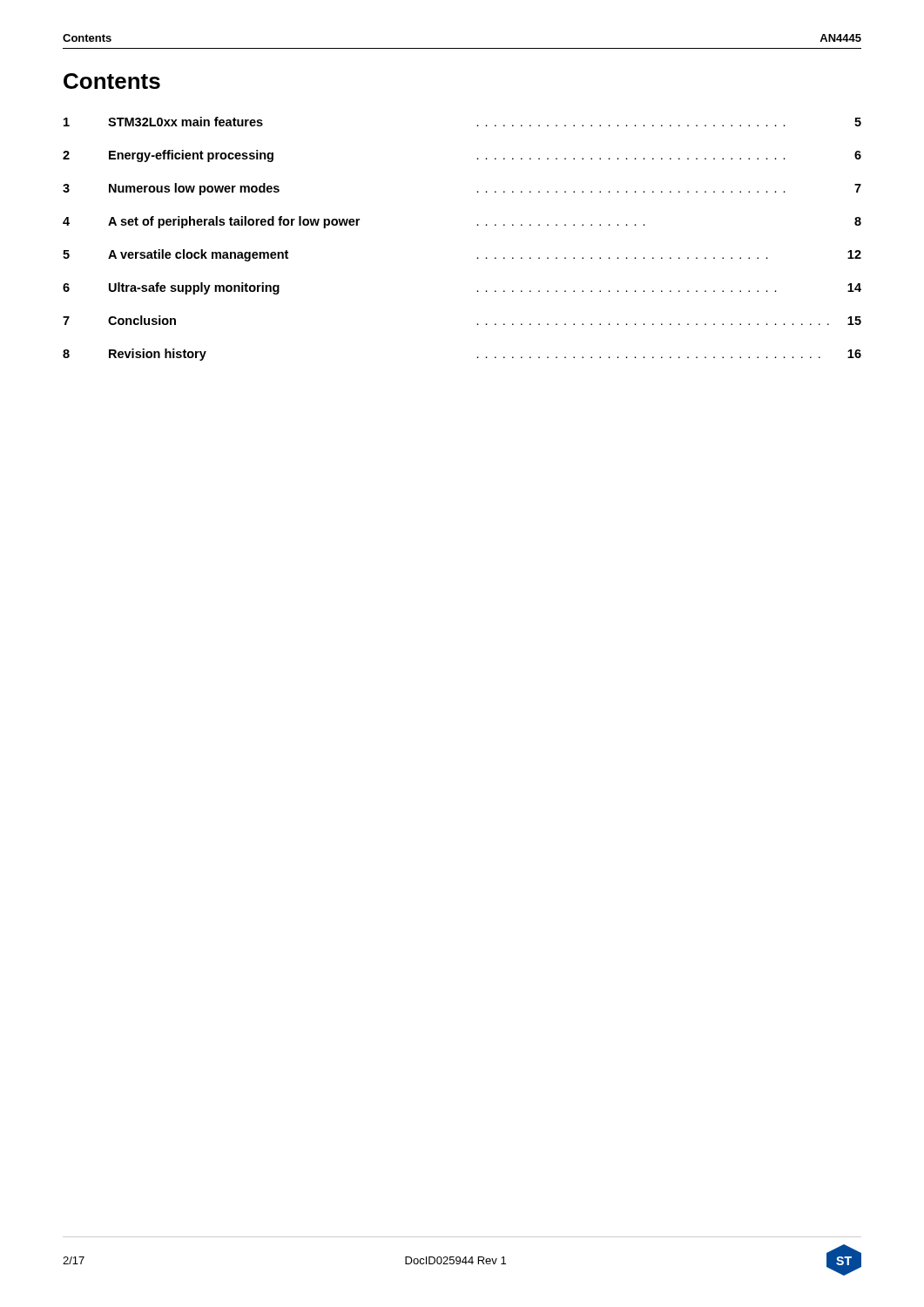
Task: Point to the block beginning "1 STM32L0xx main features ."
Action: point(186,122)
